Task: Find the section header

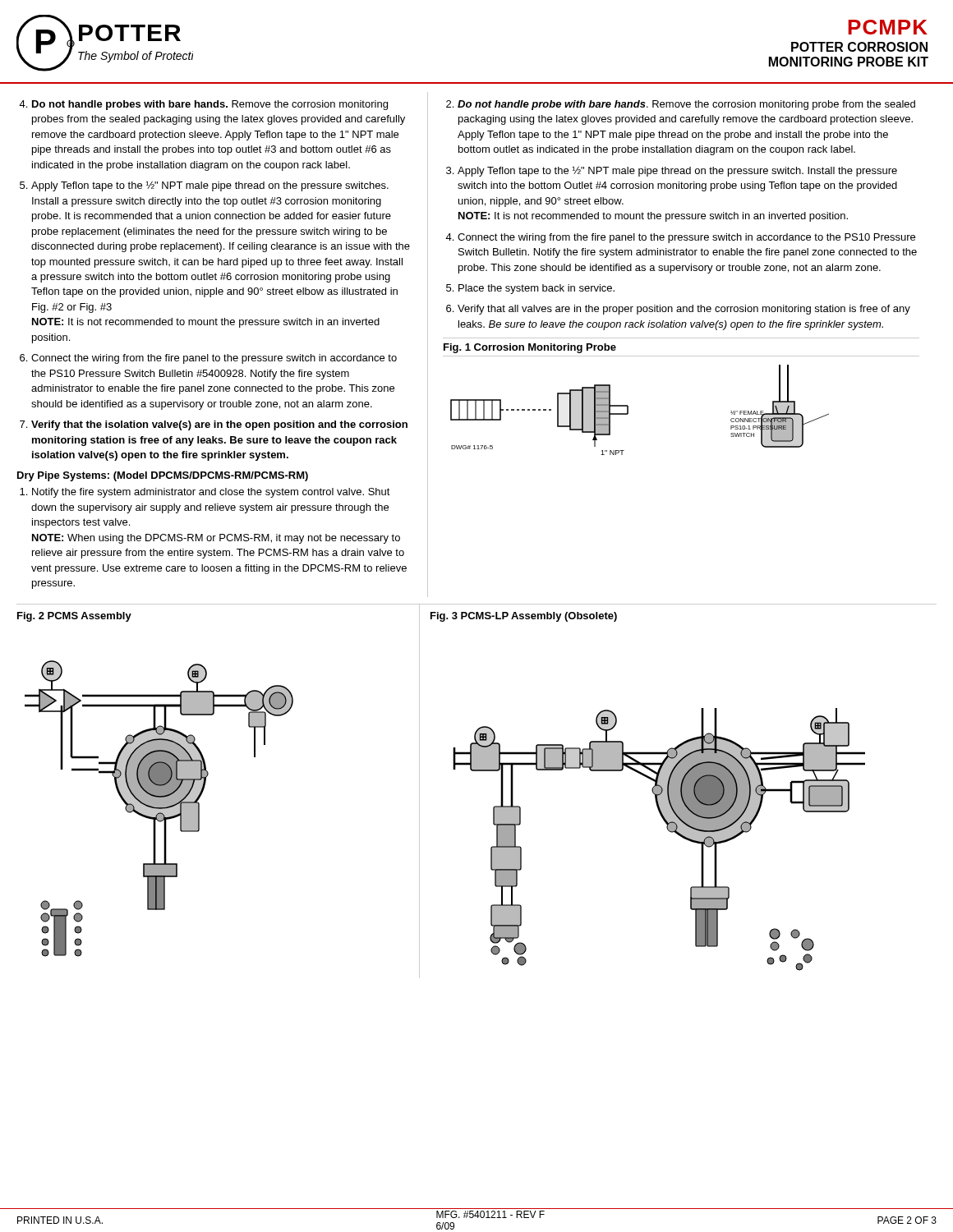Action: click(x=162, y=475)
